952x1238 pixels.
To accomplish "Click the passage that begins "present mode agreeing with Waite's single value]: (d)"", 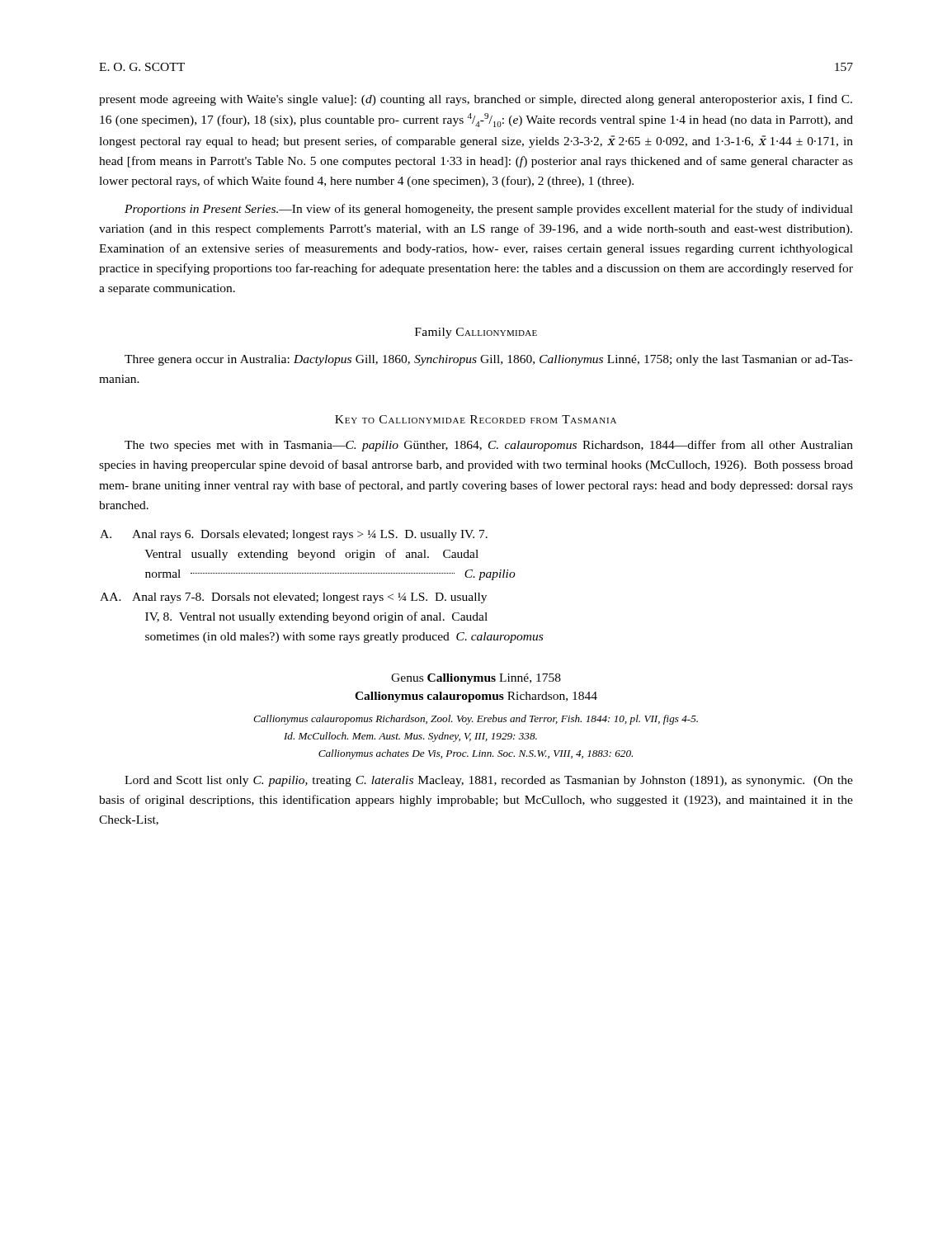I will (x=476, y=140).
